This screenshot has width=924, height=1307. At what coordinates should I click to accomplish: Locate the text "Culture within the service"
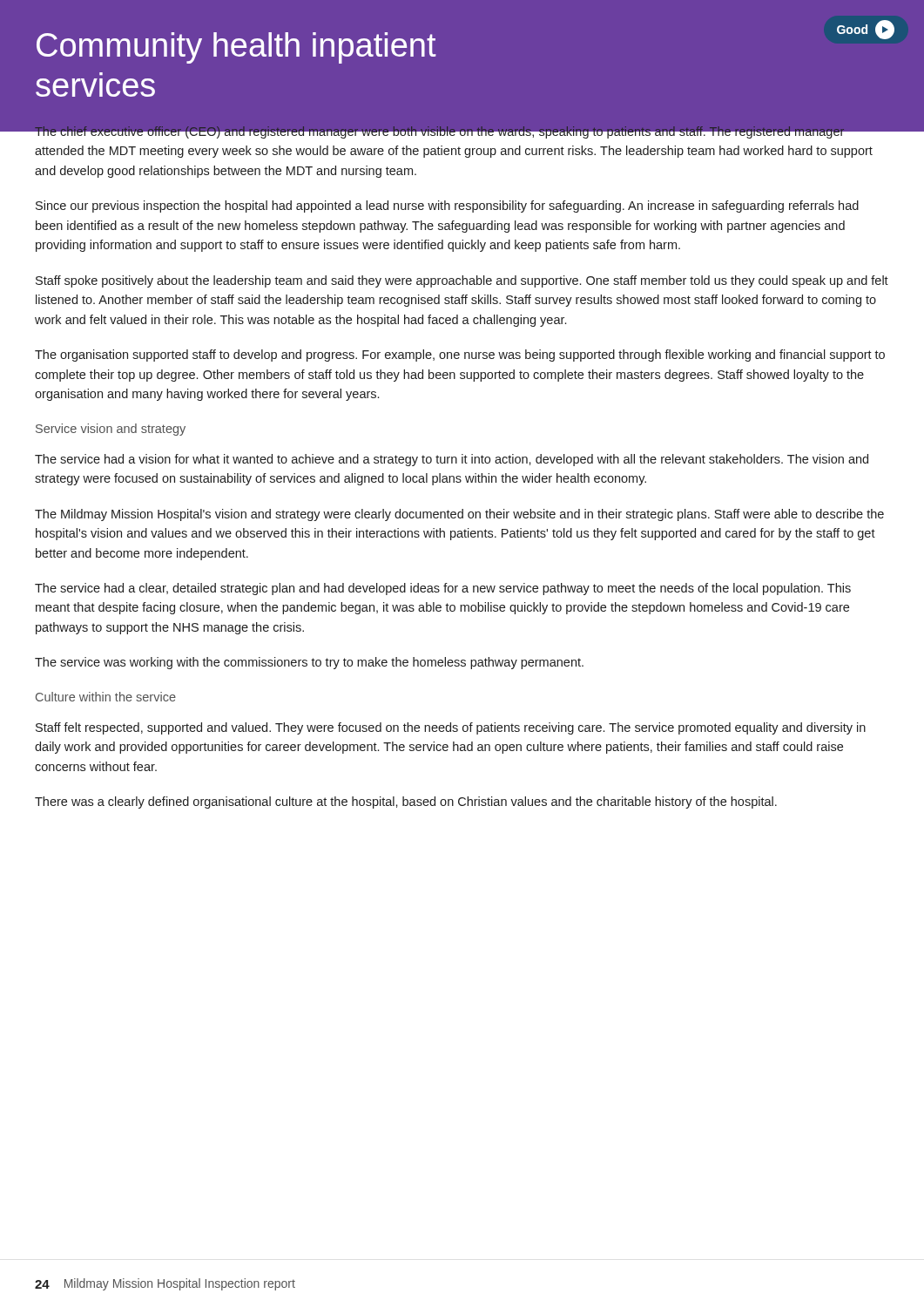point(105,697)
